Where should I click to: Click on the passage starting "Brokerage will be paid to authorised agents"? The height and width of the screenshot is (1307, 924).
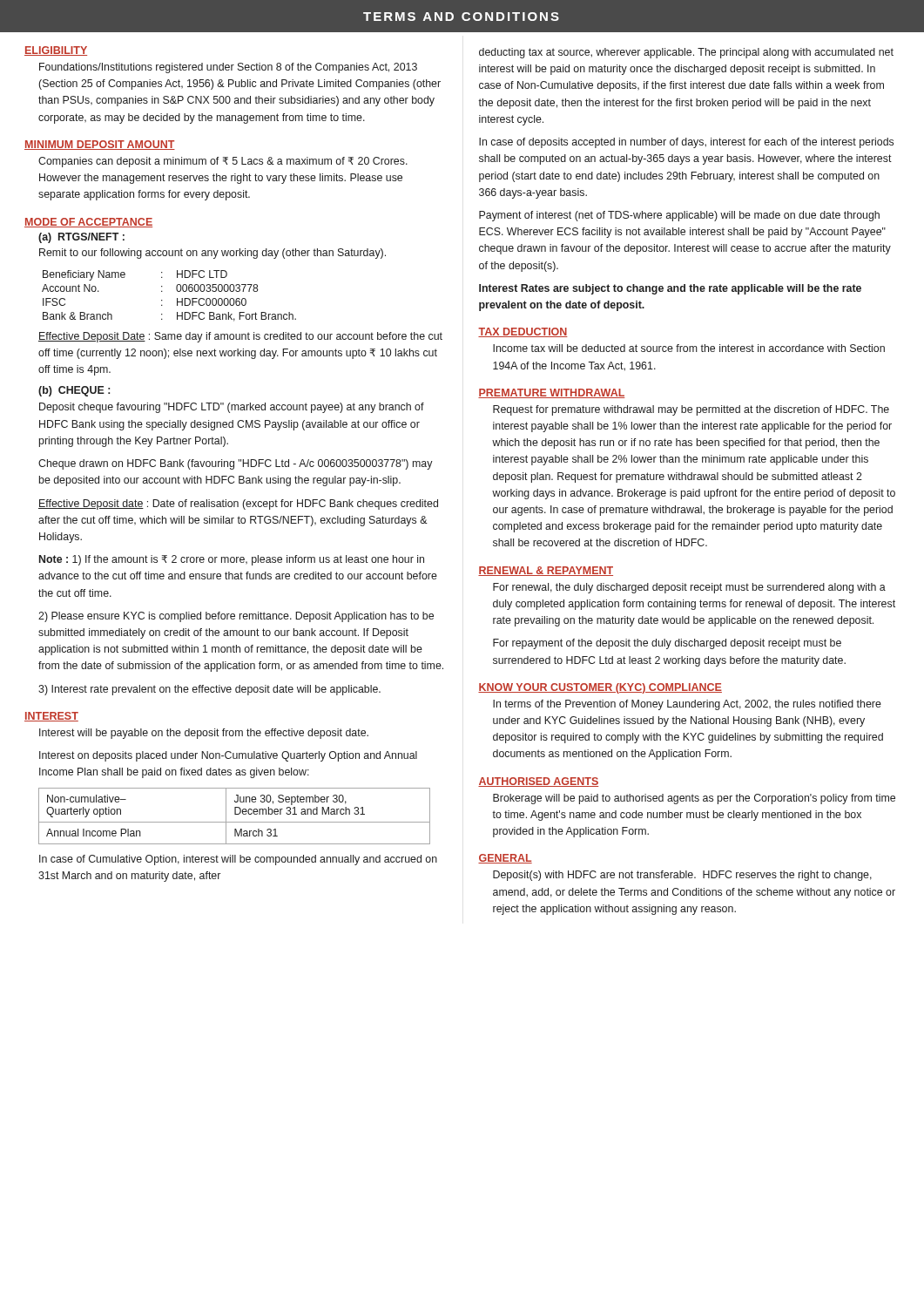pos(694,815)
